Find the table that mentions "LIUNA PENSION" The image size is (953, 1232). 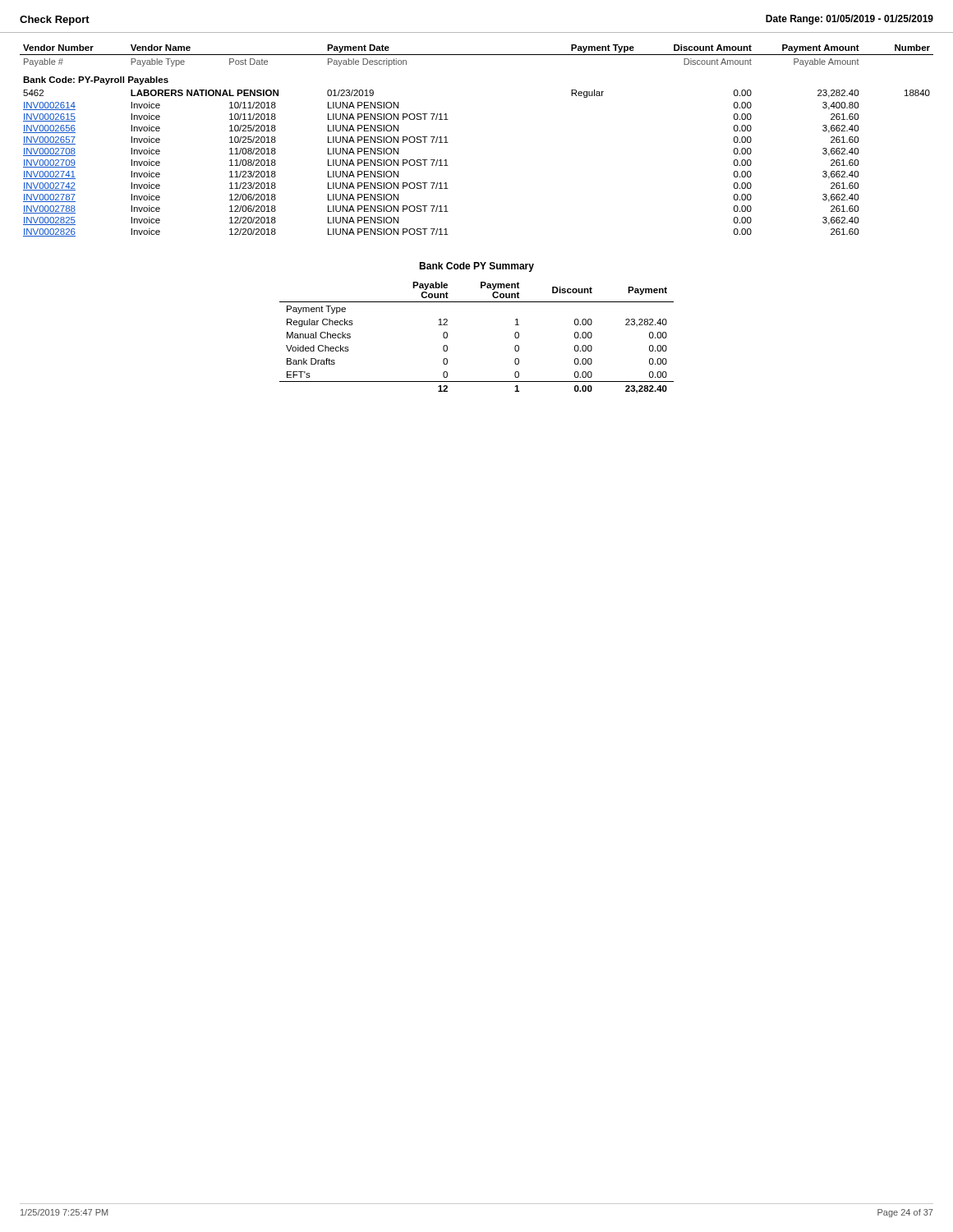pyautogui.click(x=476, y=135)
